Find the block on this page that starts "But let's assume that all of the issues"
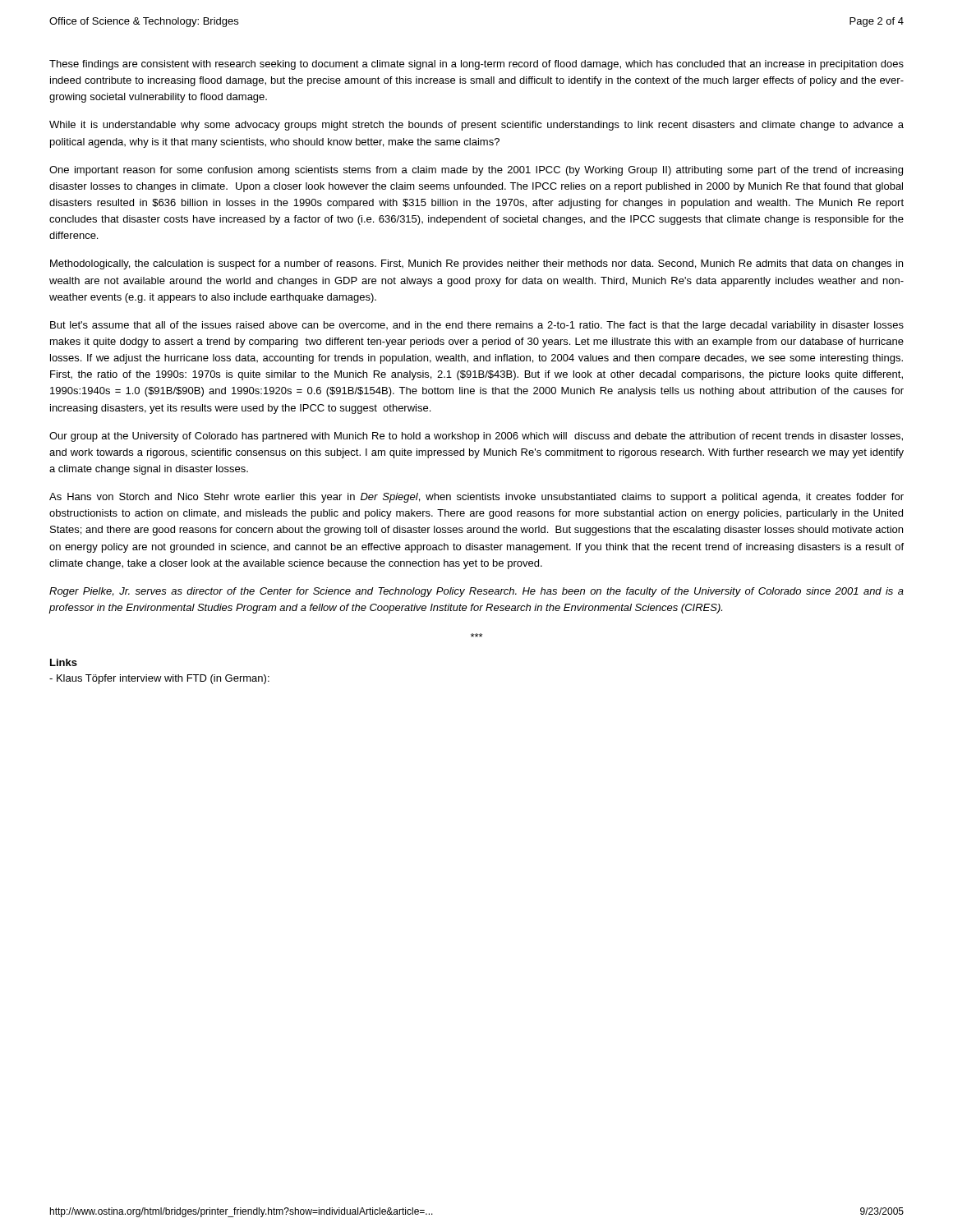The height and width of the screenshot is (1232, 953). coord(476,366)
